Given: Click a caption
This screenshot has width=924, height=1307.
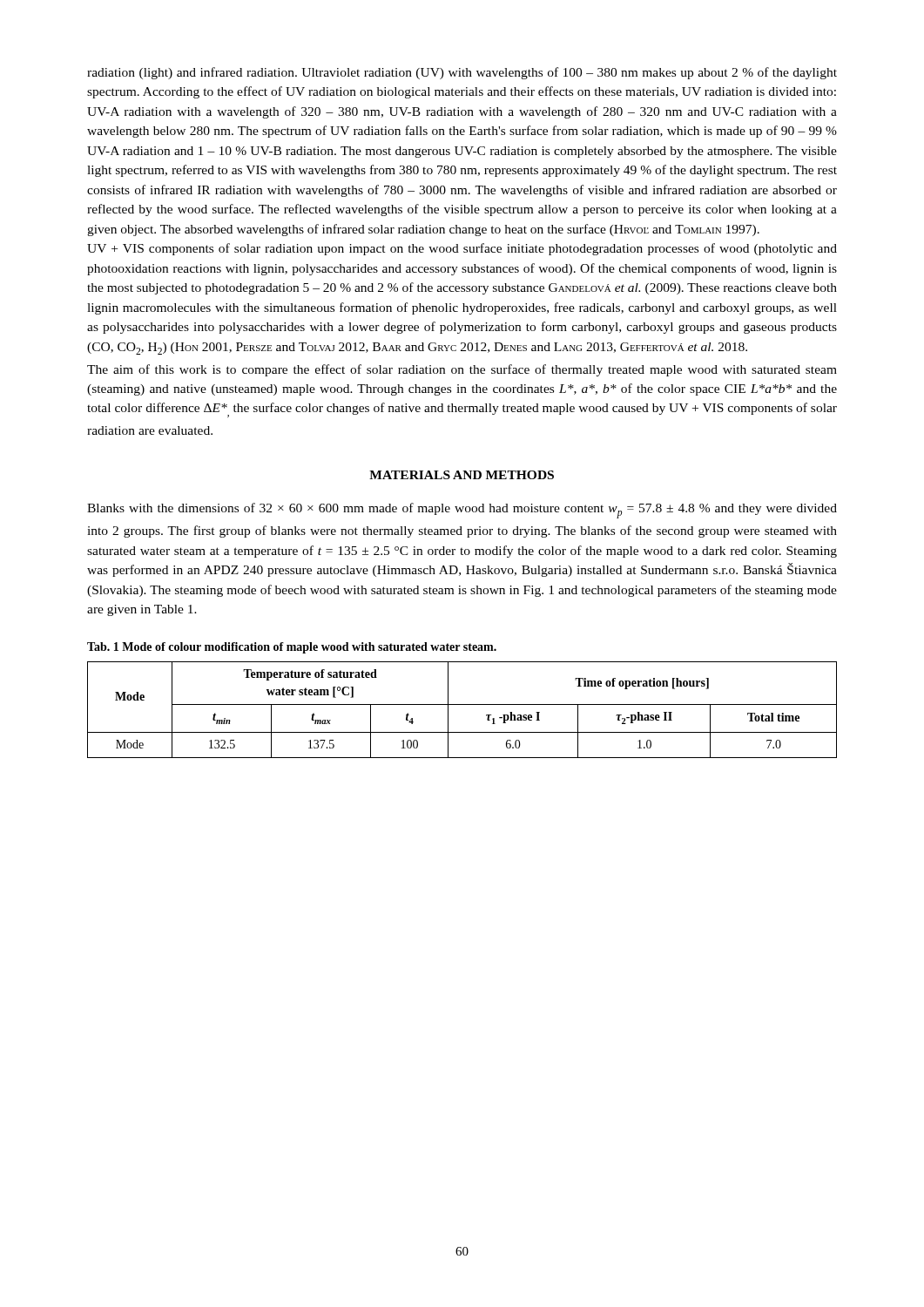Looking at the screenshot, I should tap(292, 647).
